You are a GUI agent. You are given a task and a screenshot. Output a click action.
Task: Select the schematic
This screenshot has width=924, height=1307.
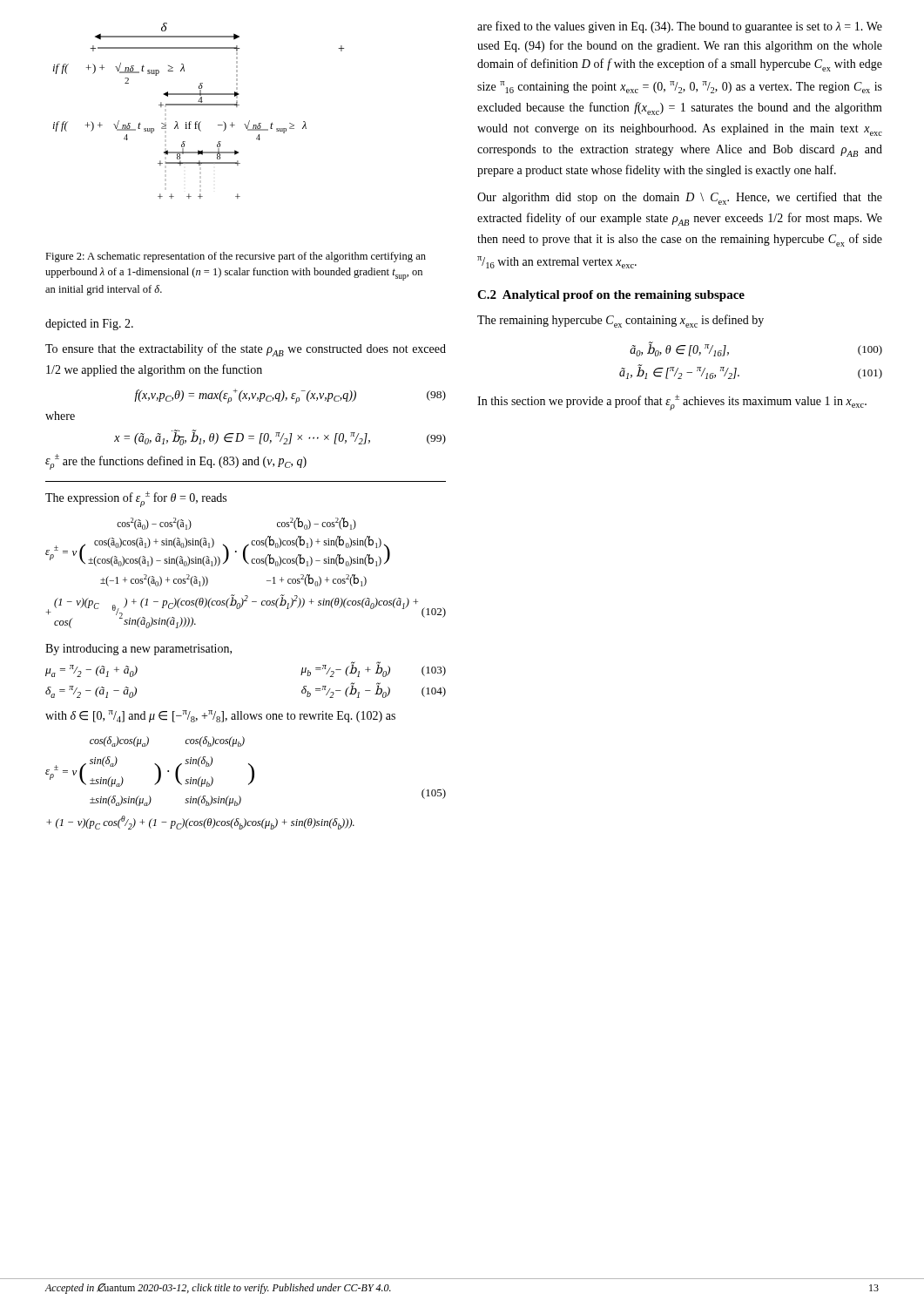[x=237, y=131]
